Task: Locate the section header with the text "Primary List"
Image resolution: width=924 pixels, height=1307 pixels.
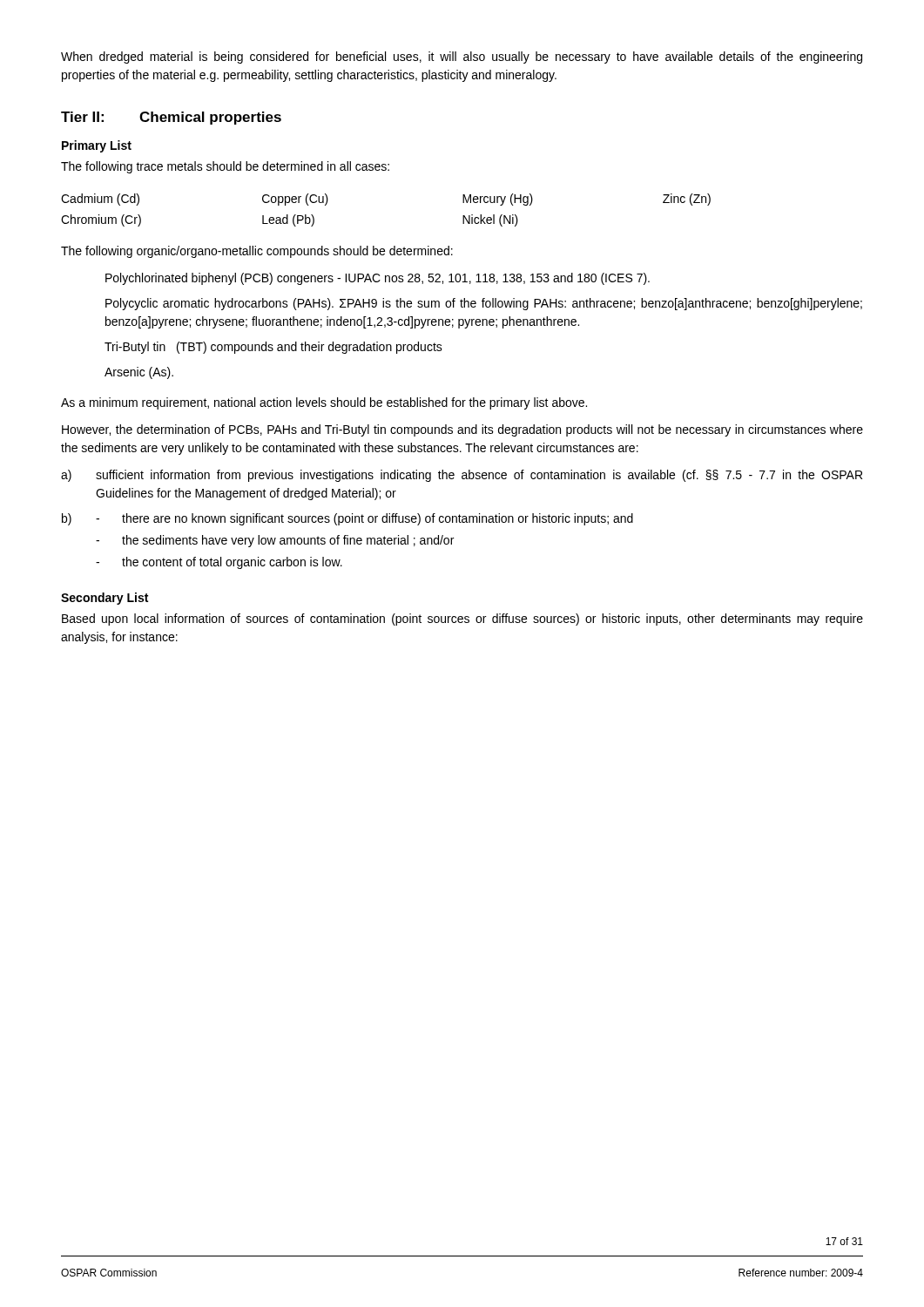Action: click(x=96, y=146)
